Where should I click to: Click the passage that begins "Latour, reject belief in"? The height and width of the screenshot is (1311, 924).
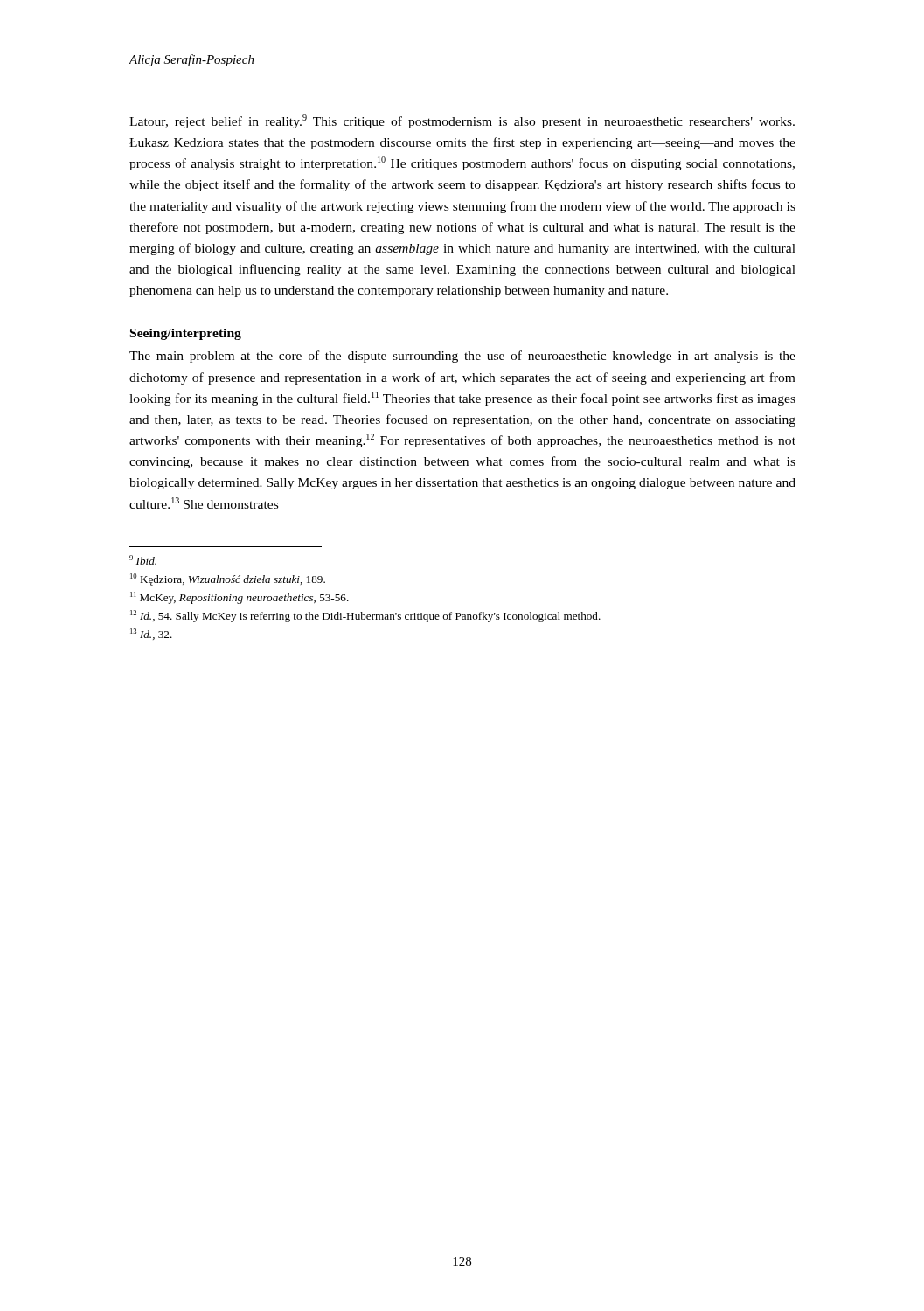point(462,206)
